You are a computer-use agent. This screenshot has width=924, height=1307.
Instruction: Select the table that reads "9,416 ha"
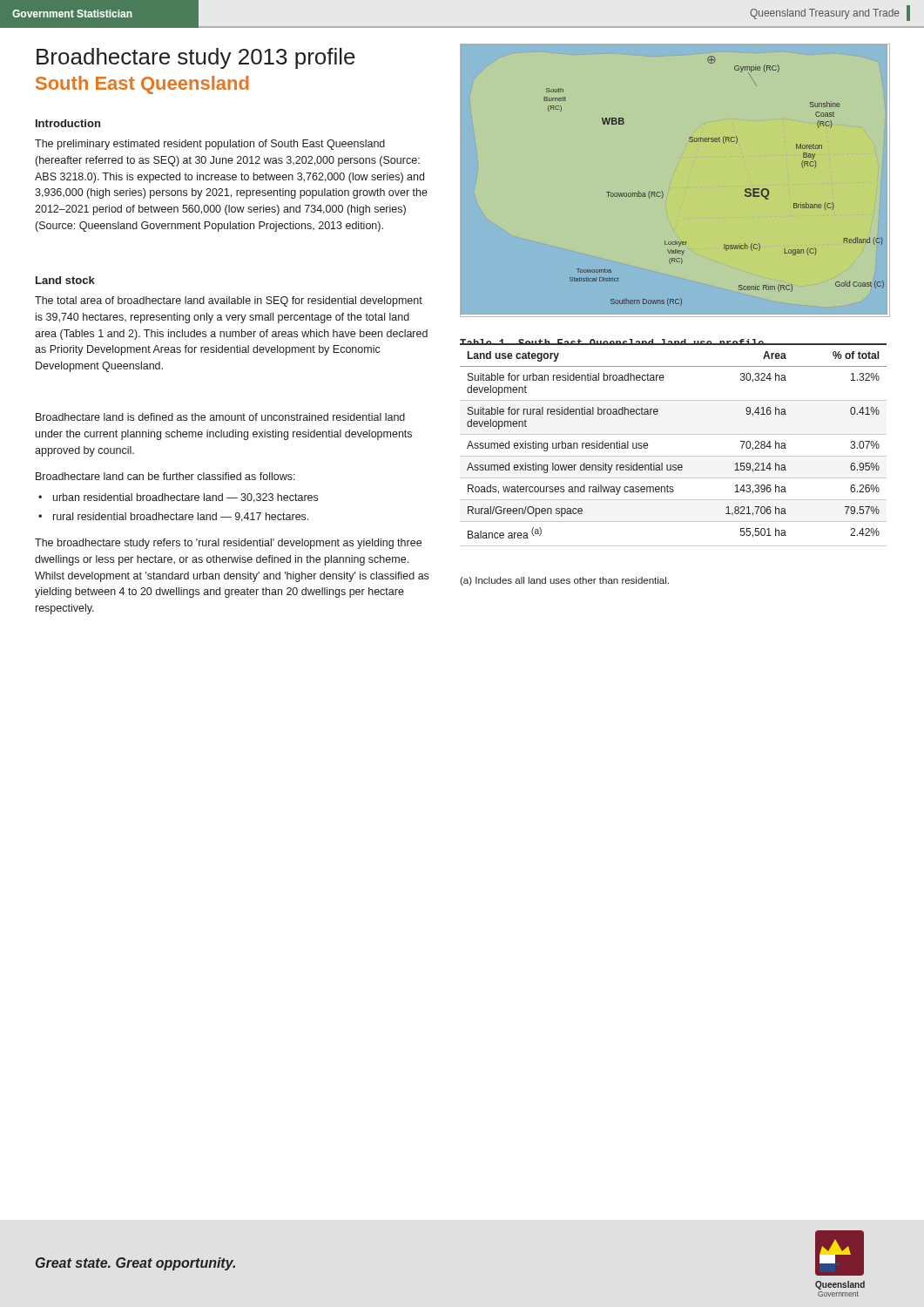(674, 445)
